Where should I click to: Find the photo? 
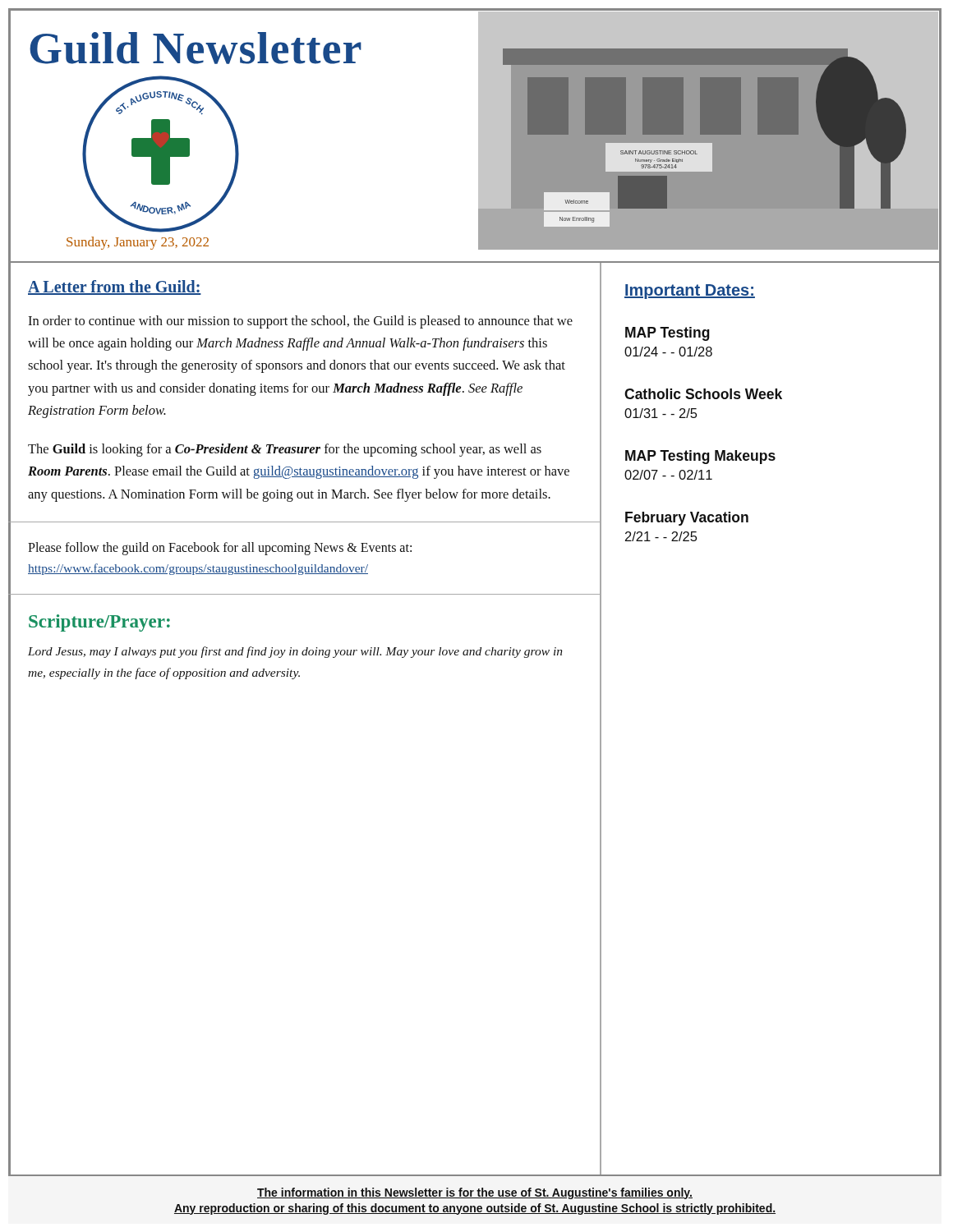pos(708,131)
